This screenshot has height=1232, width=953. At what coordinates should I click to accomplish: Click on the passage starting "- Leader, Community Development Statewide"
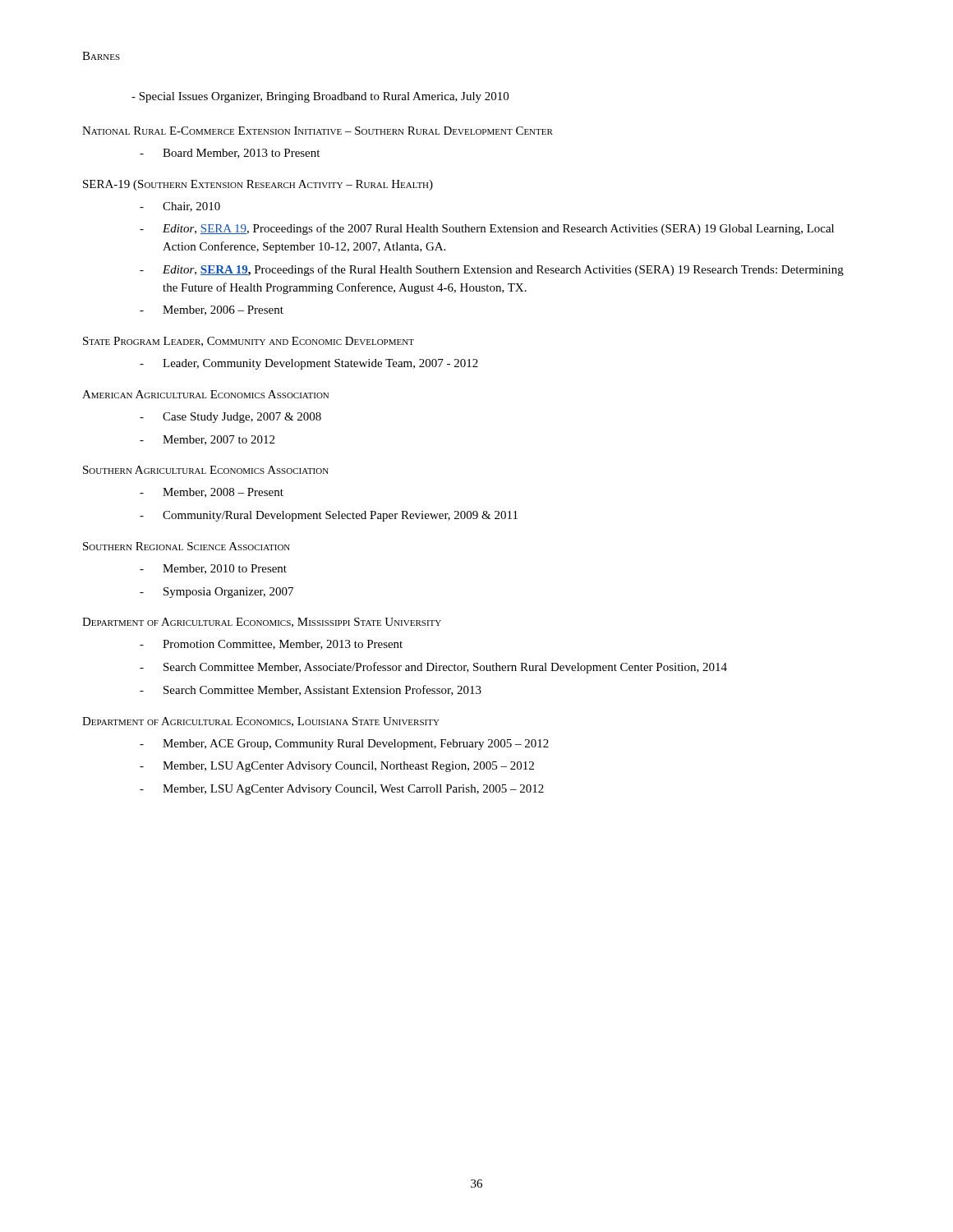(x=309, y=364)
